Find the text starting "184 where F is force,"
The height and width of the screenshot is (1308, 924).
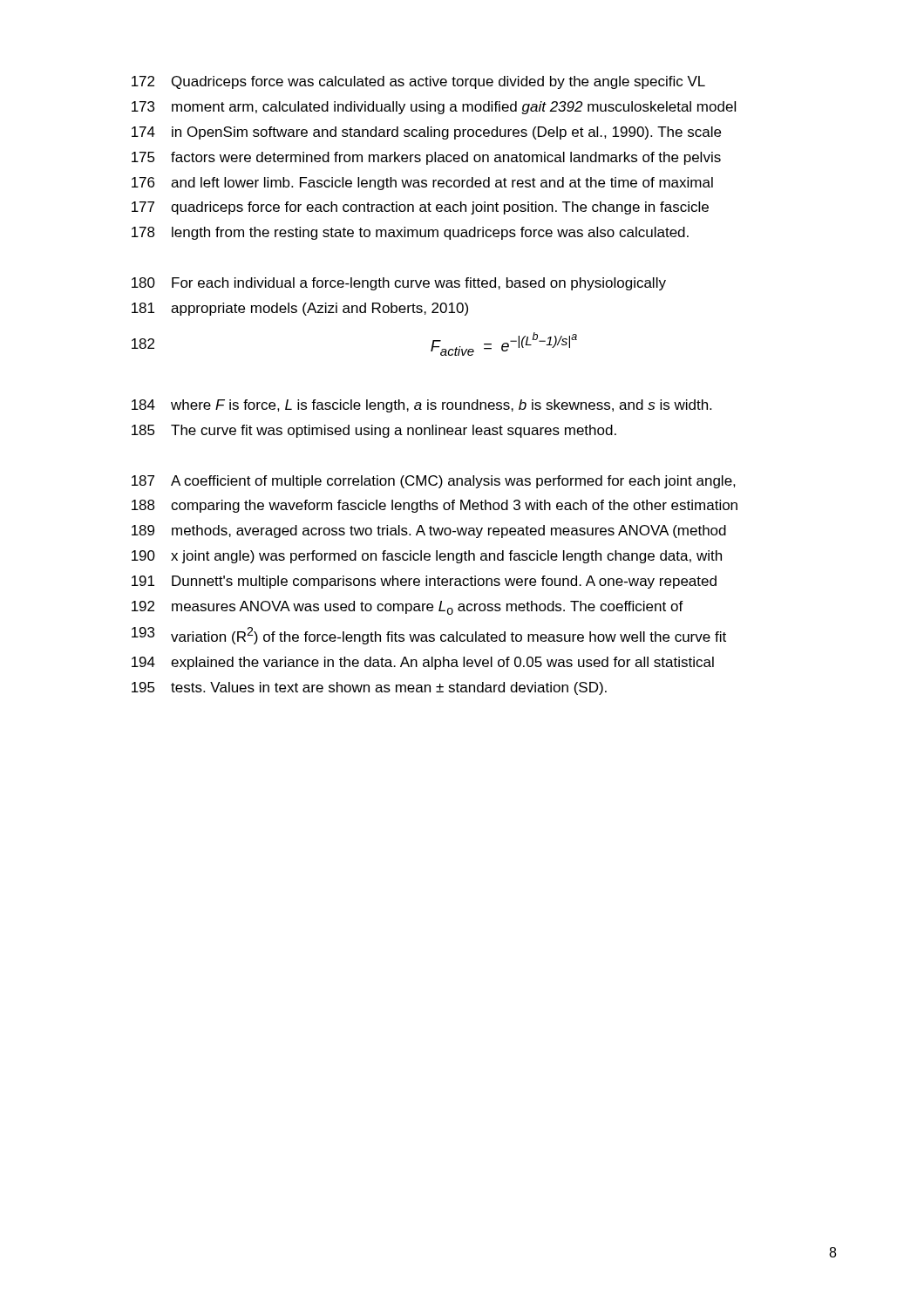(x=475, y=418)
